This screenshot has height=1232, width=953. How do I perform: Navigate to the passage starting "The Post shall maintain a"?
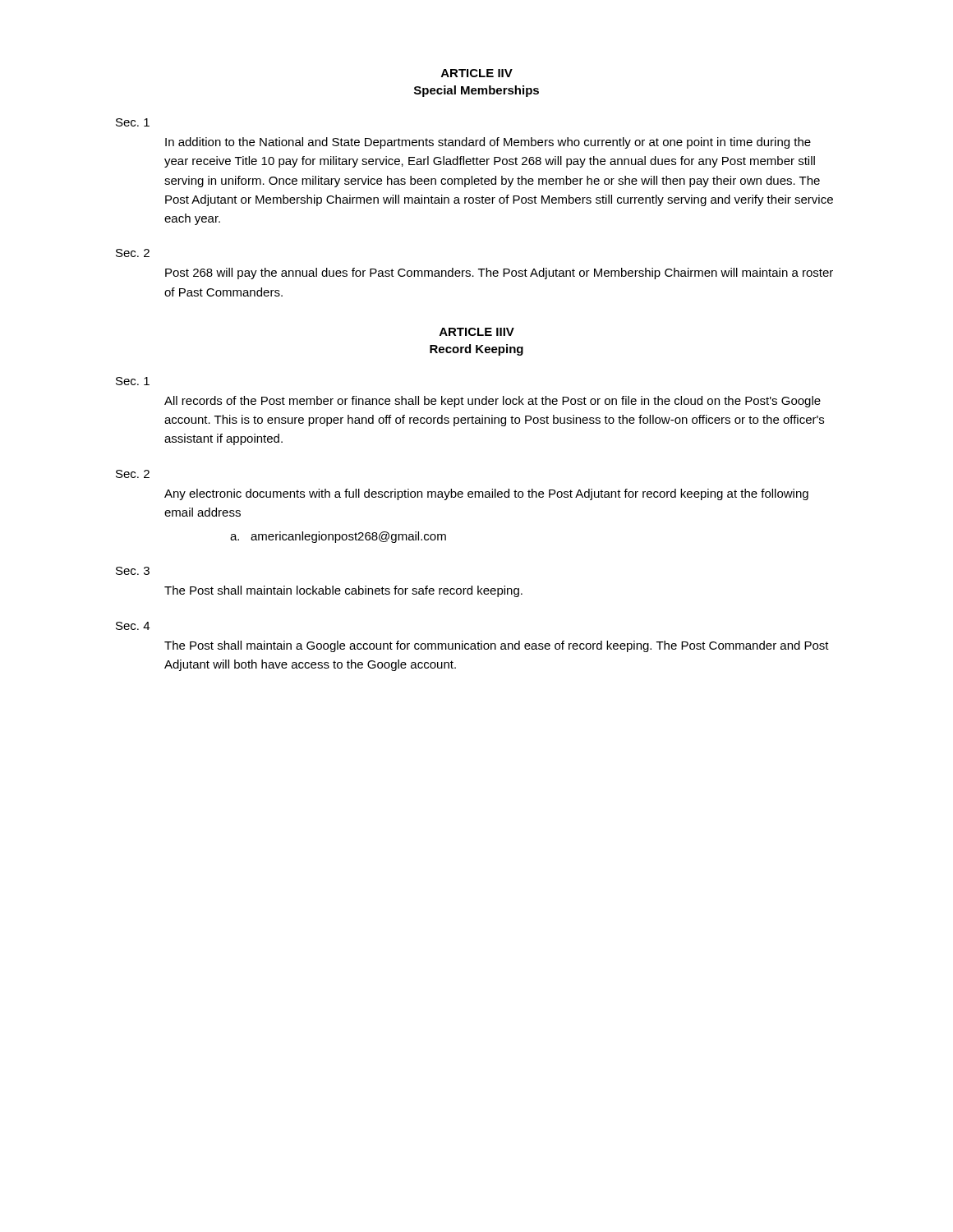click(x=496, y=654)
